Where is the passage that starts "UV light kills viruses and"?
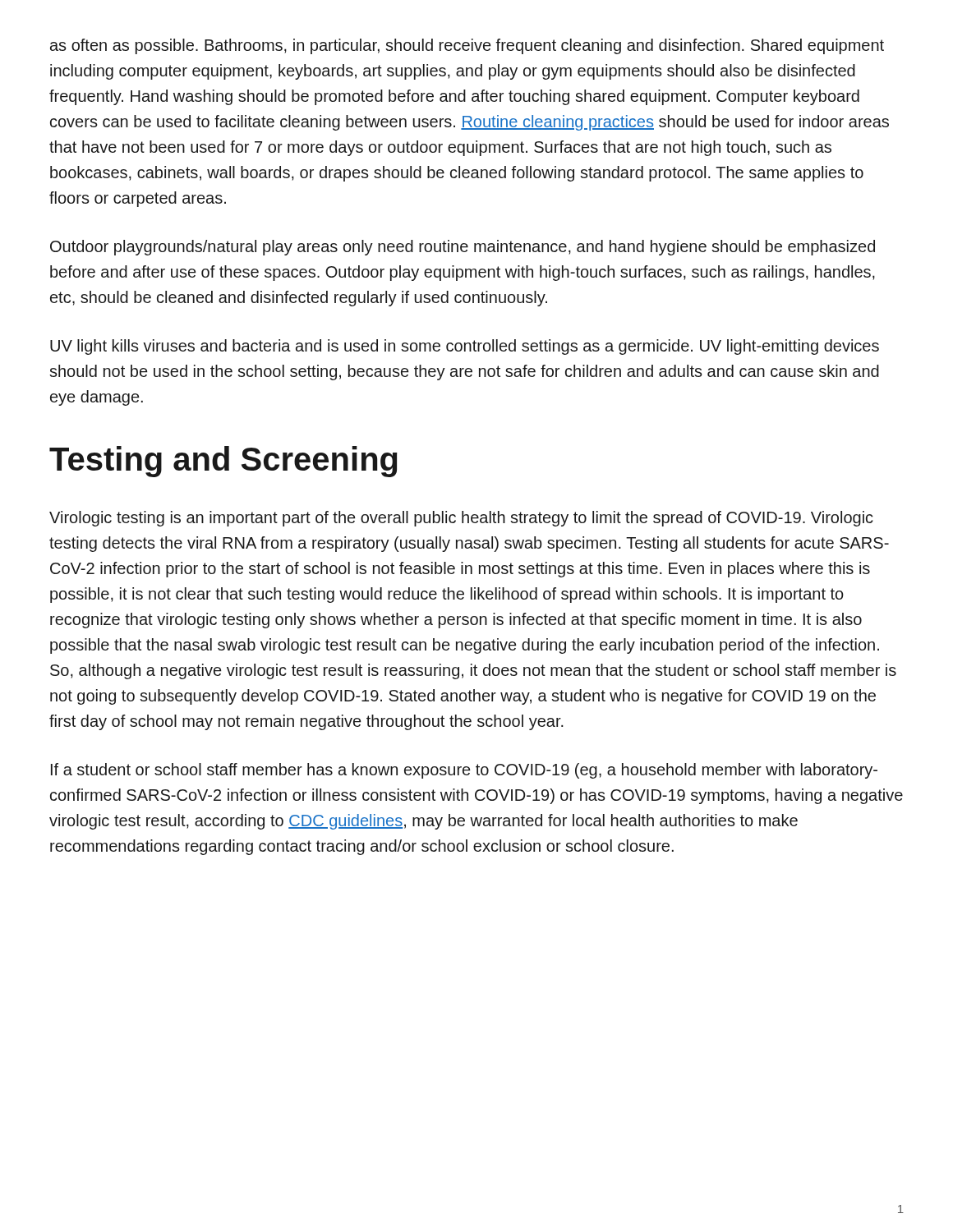Image resolution: width=953 pixels, height=1232 pixels. 464,371
